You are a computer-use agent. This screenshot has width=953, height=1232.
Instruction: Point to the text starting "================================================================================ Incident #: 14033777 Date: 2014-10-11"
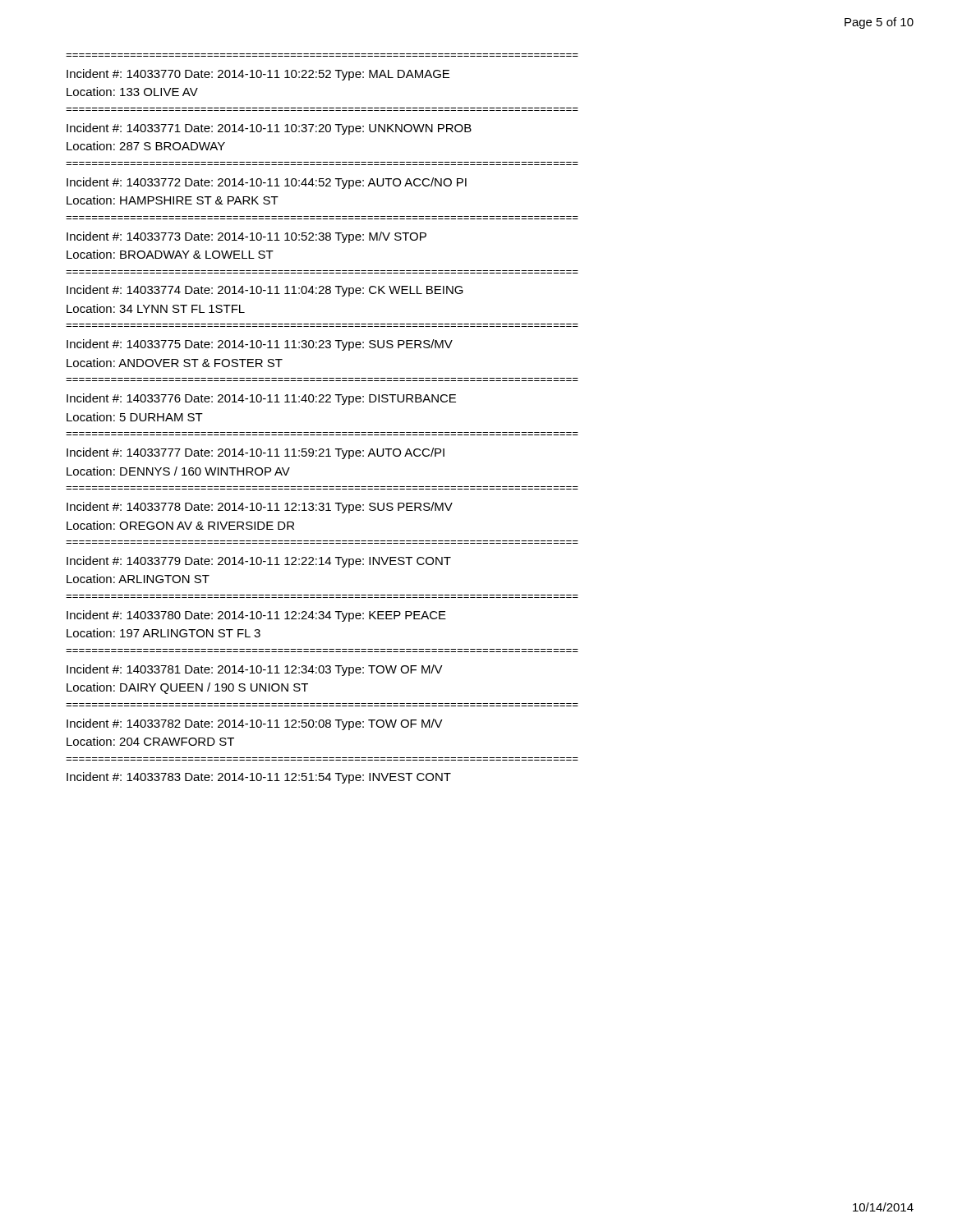click(256, 453)
